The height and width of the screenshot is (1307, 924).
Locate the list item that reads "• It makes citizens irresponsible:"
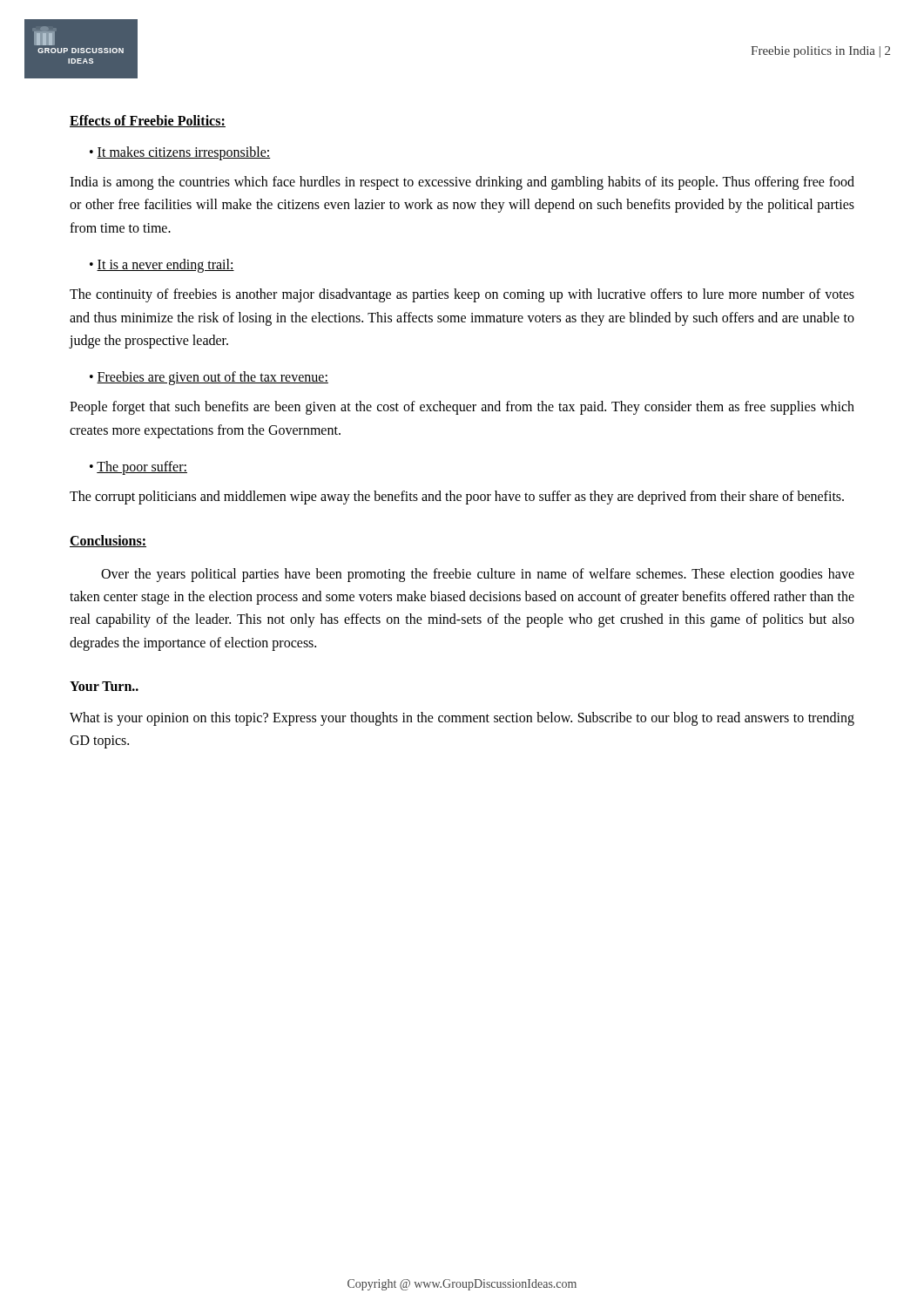179,152
